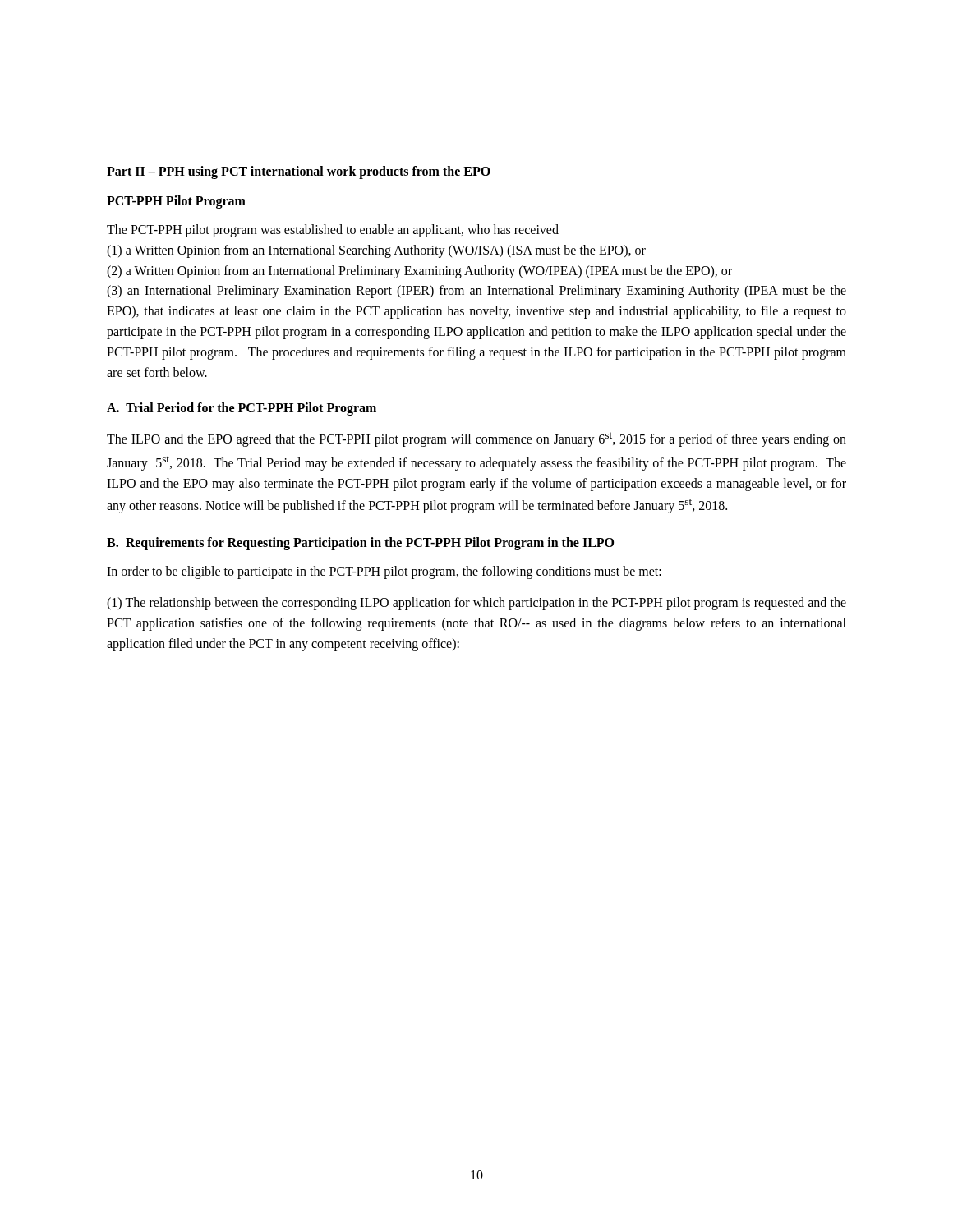The height and width of the screenshot is (1232, 953).
Task: Select the text starting "The PCT-PPH pilot program was established to"
Action: tap(476, 301)
